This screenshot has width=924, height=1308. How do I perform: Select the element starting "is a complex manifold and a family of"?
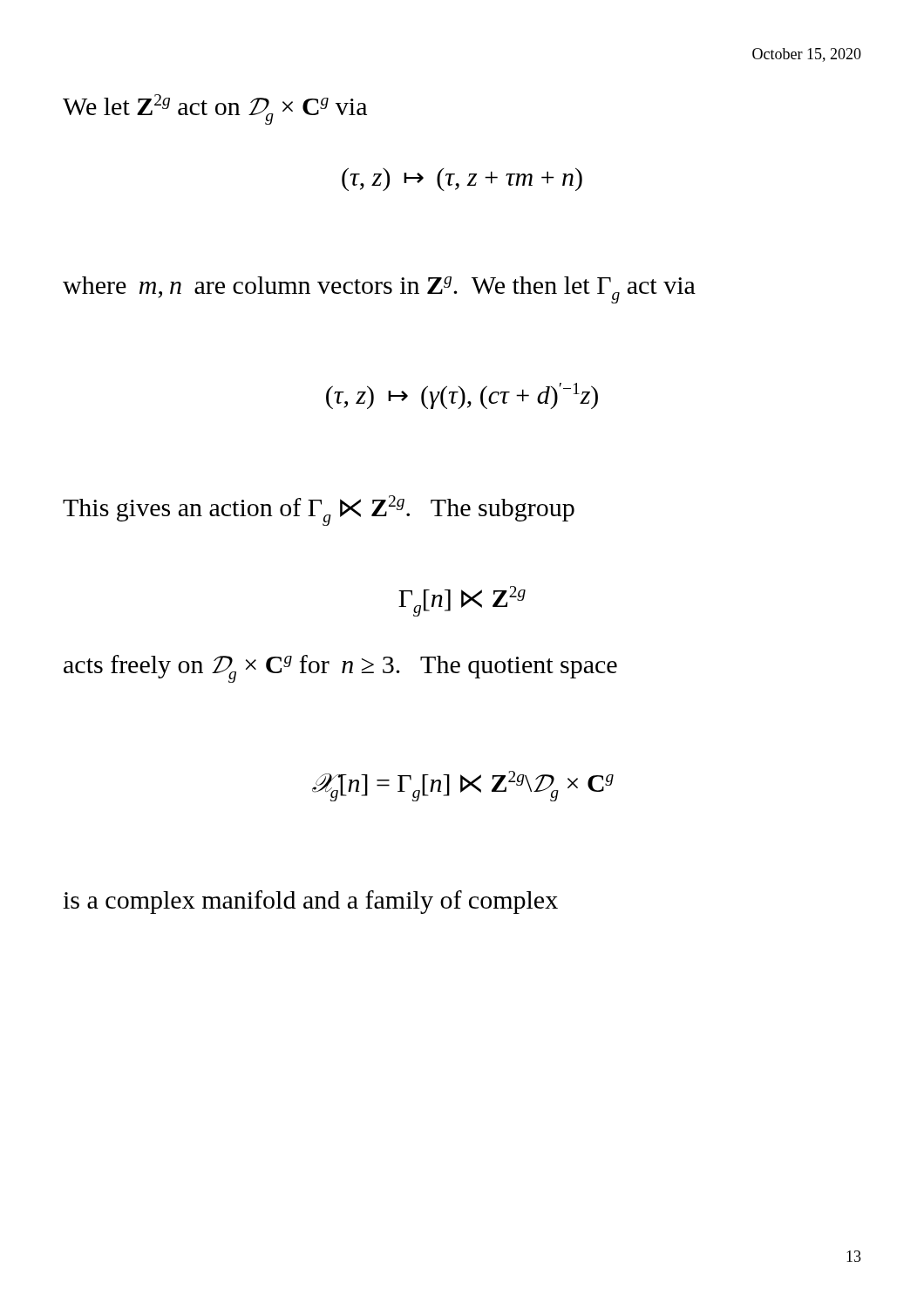point(310,900)
